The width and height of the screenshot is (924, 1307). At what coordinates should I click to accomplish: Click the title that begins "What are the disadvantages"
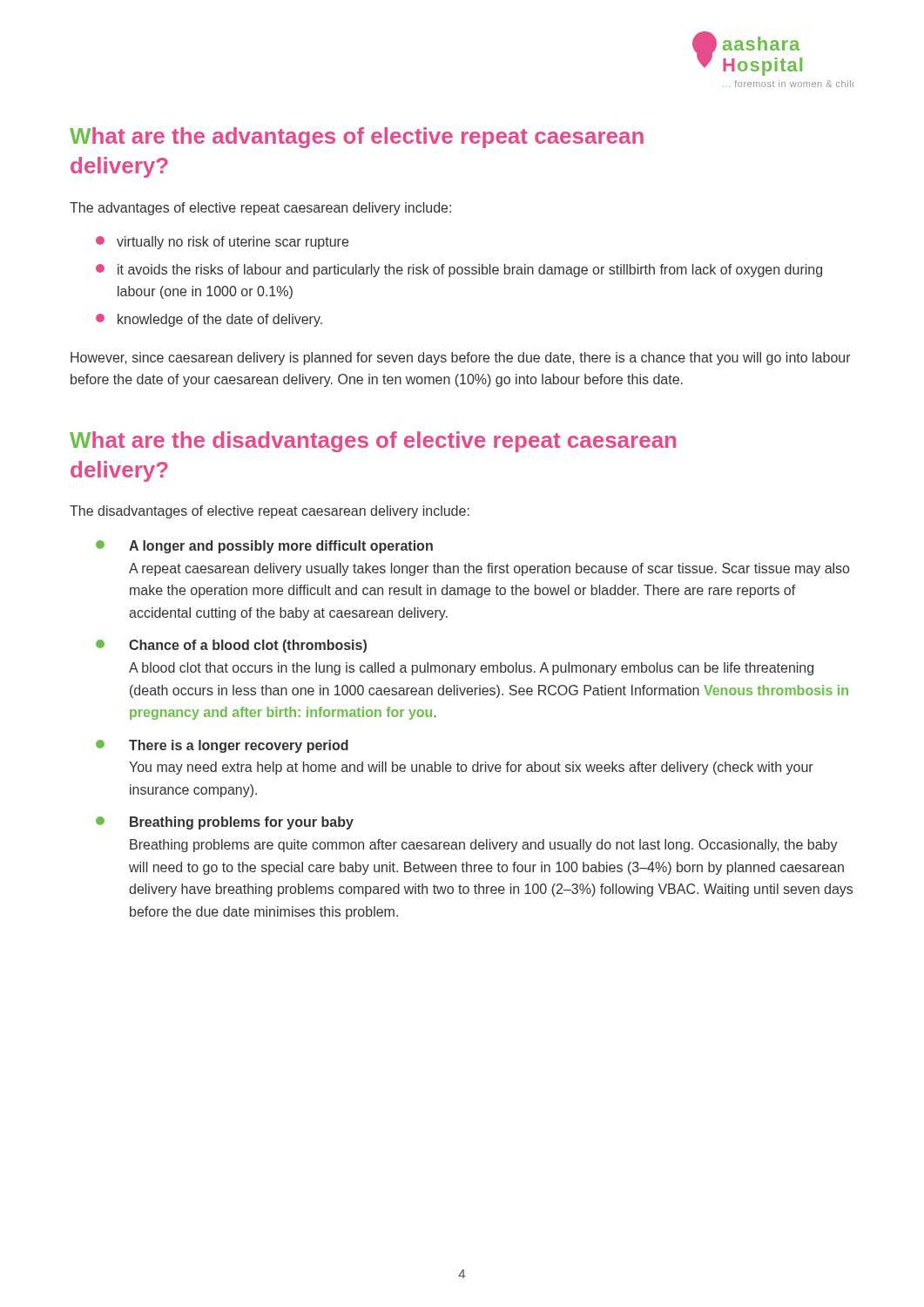462,455
